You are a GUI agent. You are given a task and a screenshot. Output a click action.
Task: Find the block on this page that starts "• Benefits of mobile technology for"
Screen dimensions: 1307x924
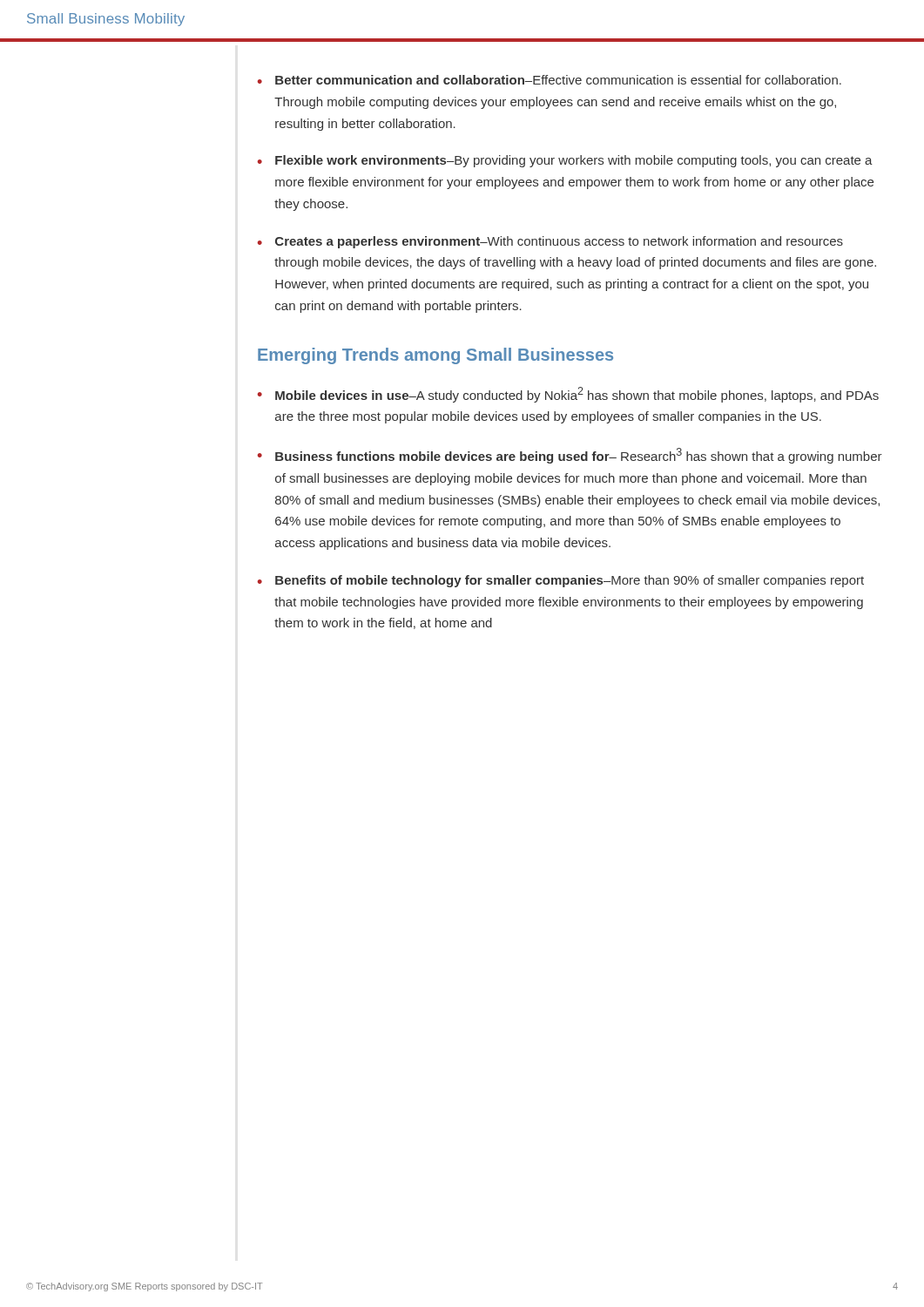pos(570,602)
